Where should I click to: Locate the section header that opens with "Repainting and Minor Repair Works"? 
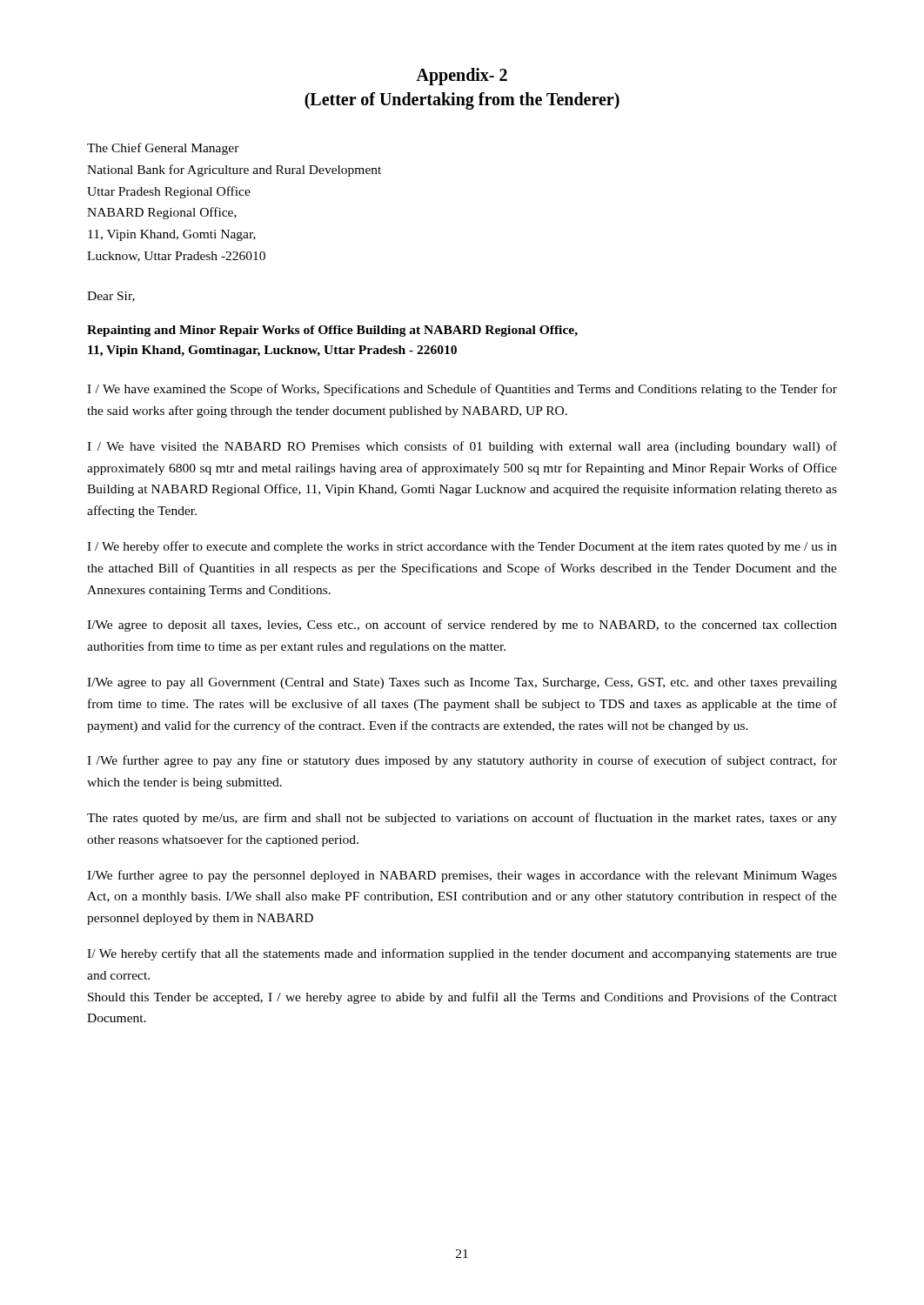332,339
